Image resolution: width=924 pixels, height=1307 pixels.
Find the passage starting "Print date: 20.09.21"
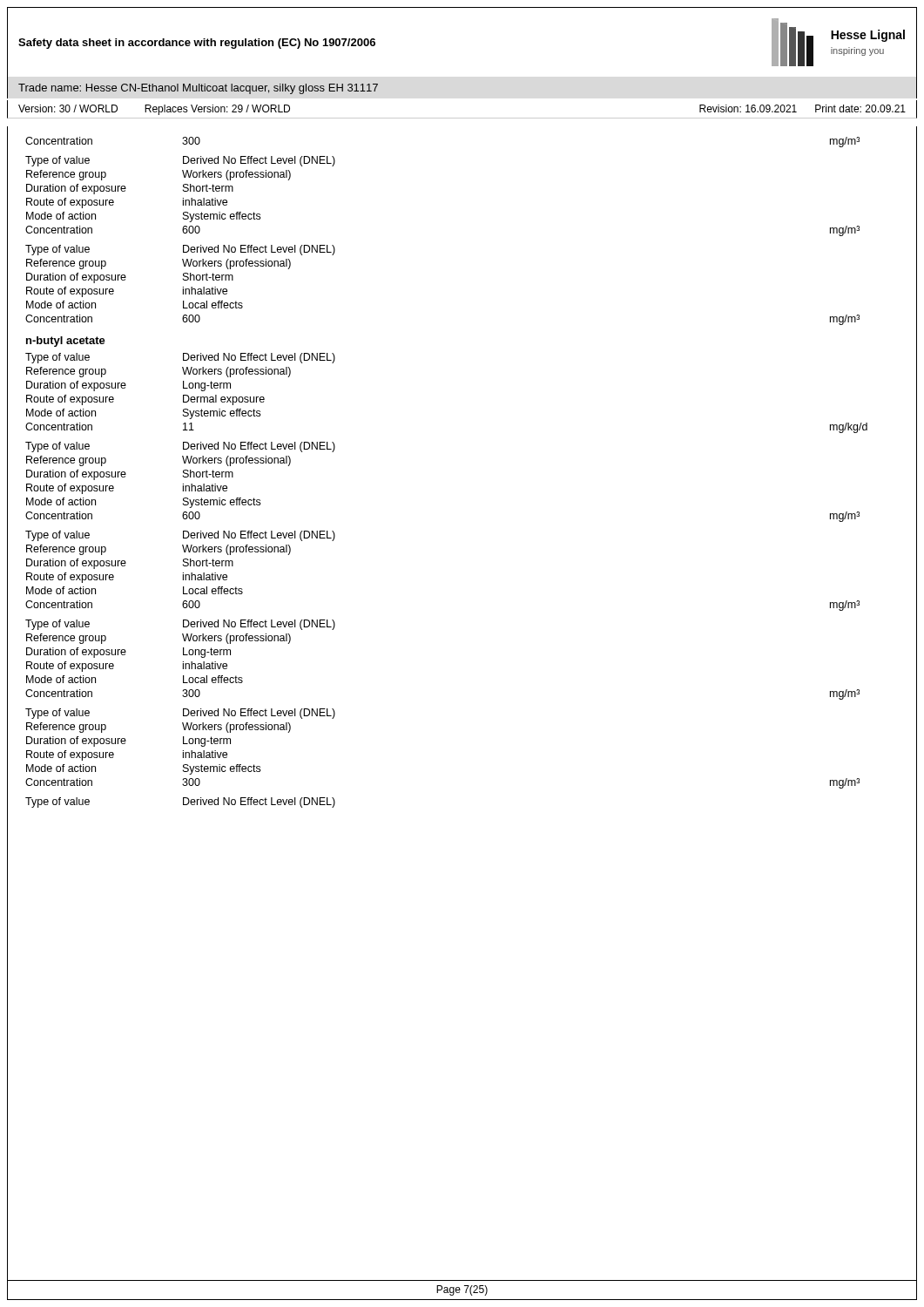[860, 109]
